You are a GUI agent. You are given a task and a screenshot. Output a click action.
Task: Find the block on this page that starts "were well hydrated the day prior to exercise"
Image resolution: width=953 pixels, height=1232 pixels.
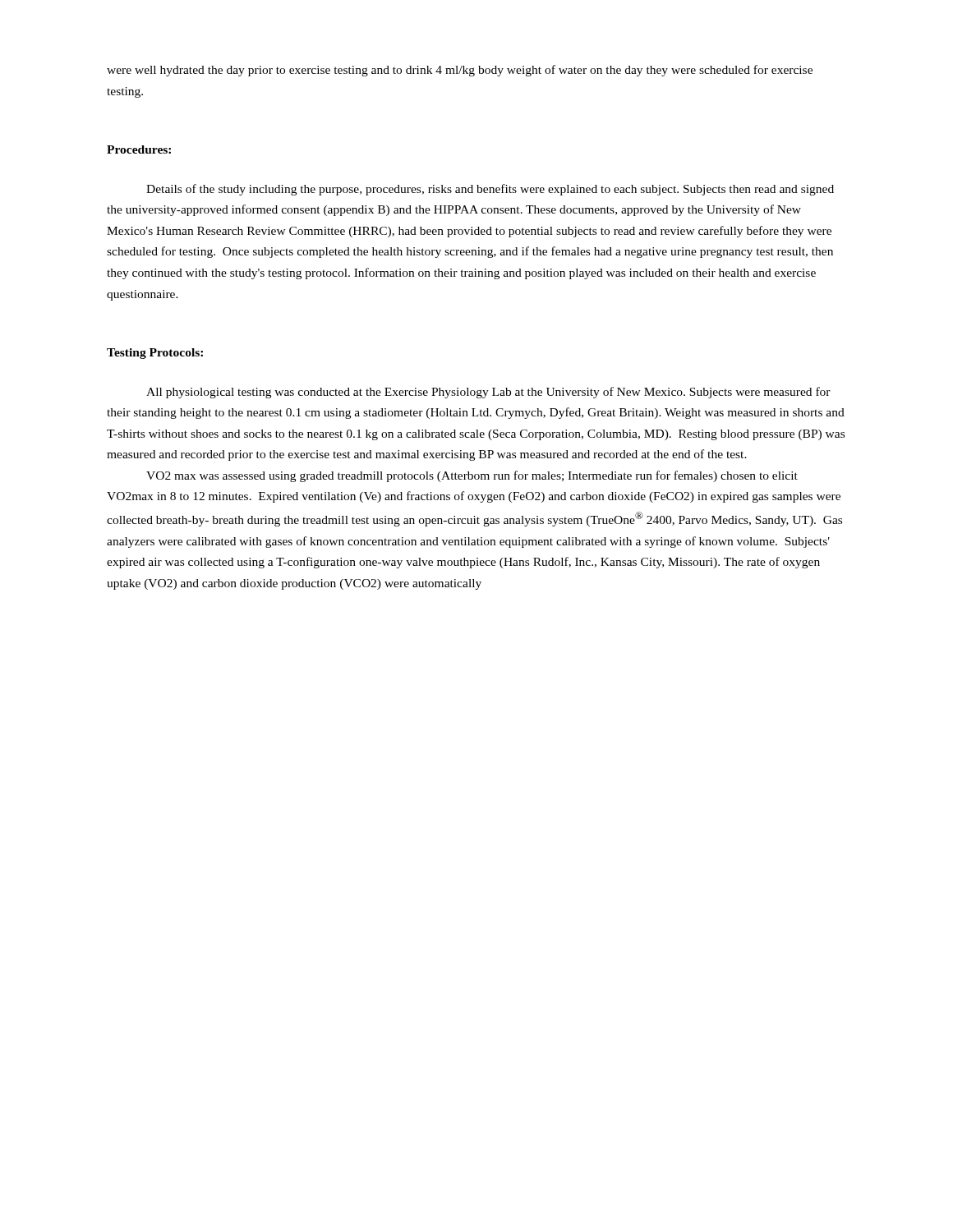click(x=476, y=80)
